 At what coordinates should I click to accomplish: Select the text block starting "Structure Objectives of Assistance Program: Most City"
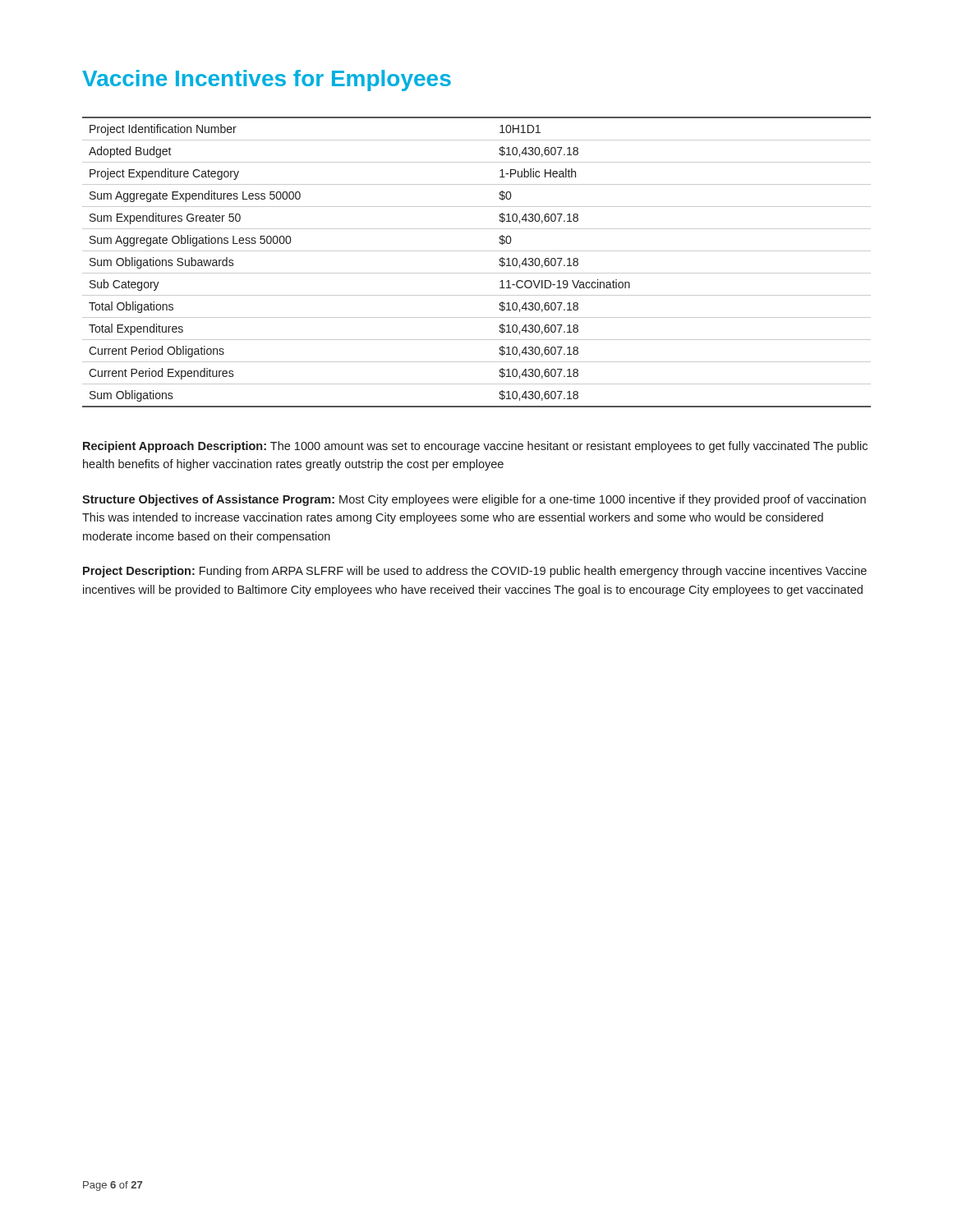point(474,518)
